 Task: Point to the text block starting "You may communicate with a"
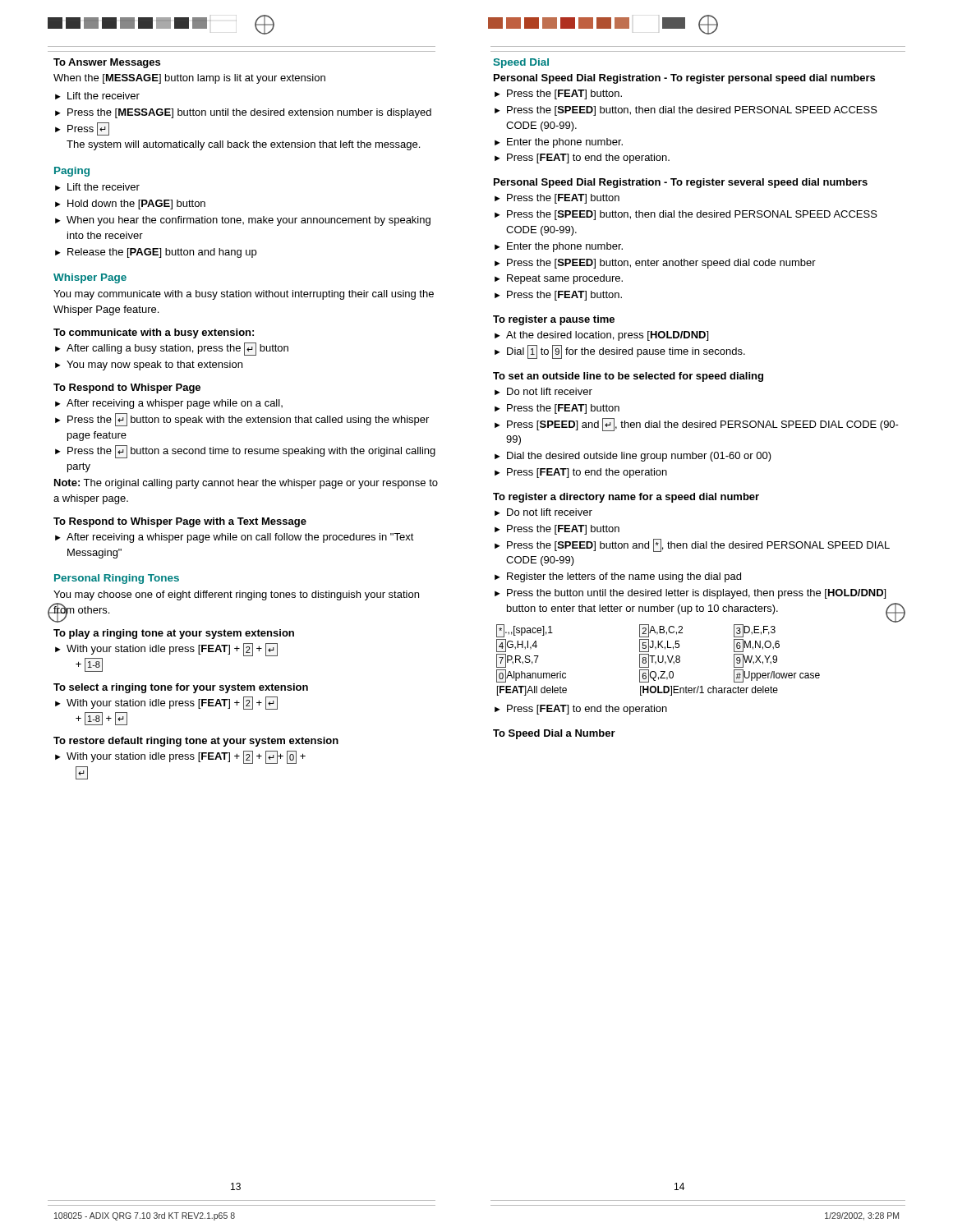[244, 302]
